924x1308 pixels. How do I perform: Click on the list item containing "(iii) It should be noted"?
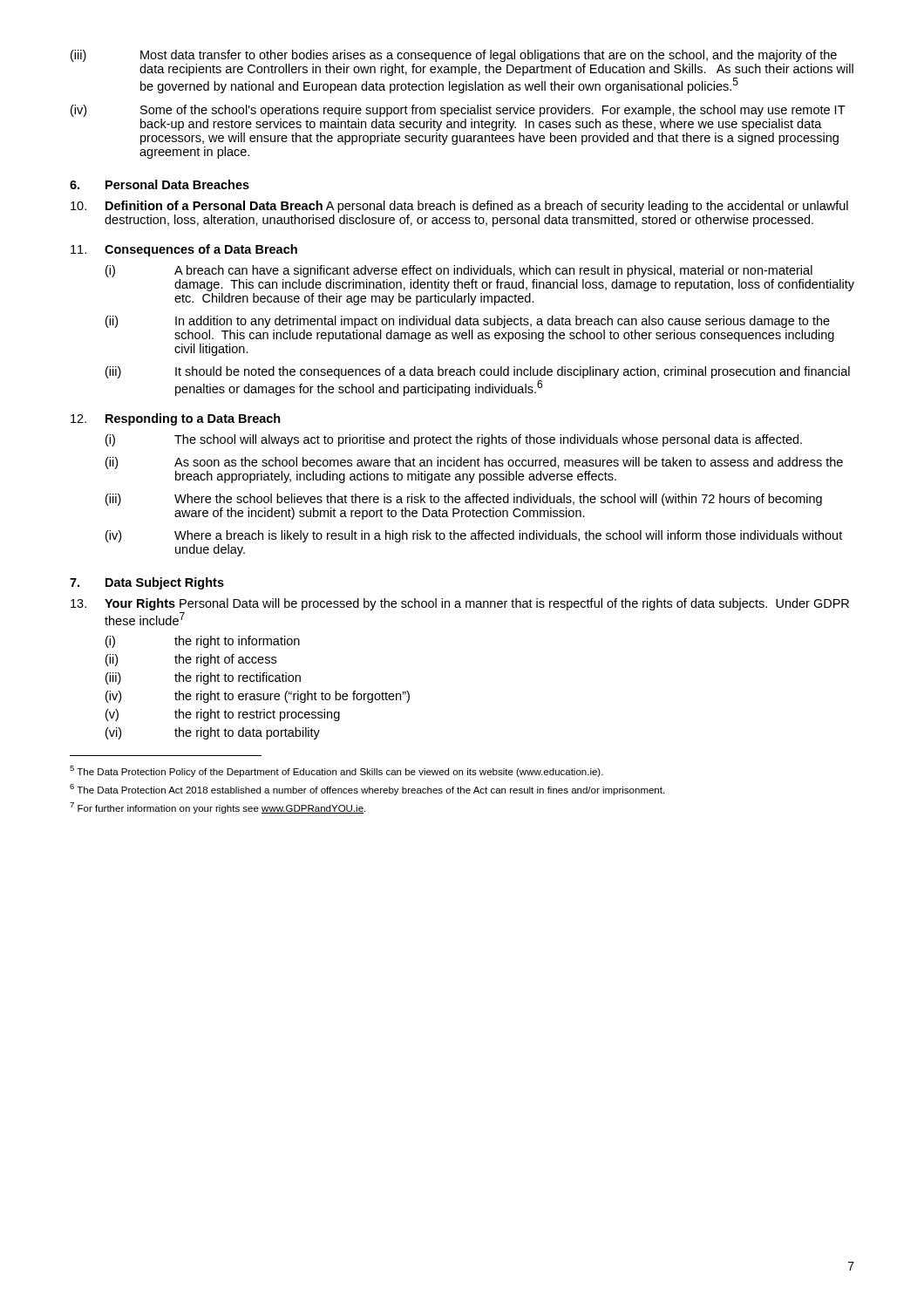pos(479,380)
